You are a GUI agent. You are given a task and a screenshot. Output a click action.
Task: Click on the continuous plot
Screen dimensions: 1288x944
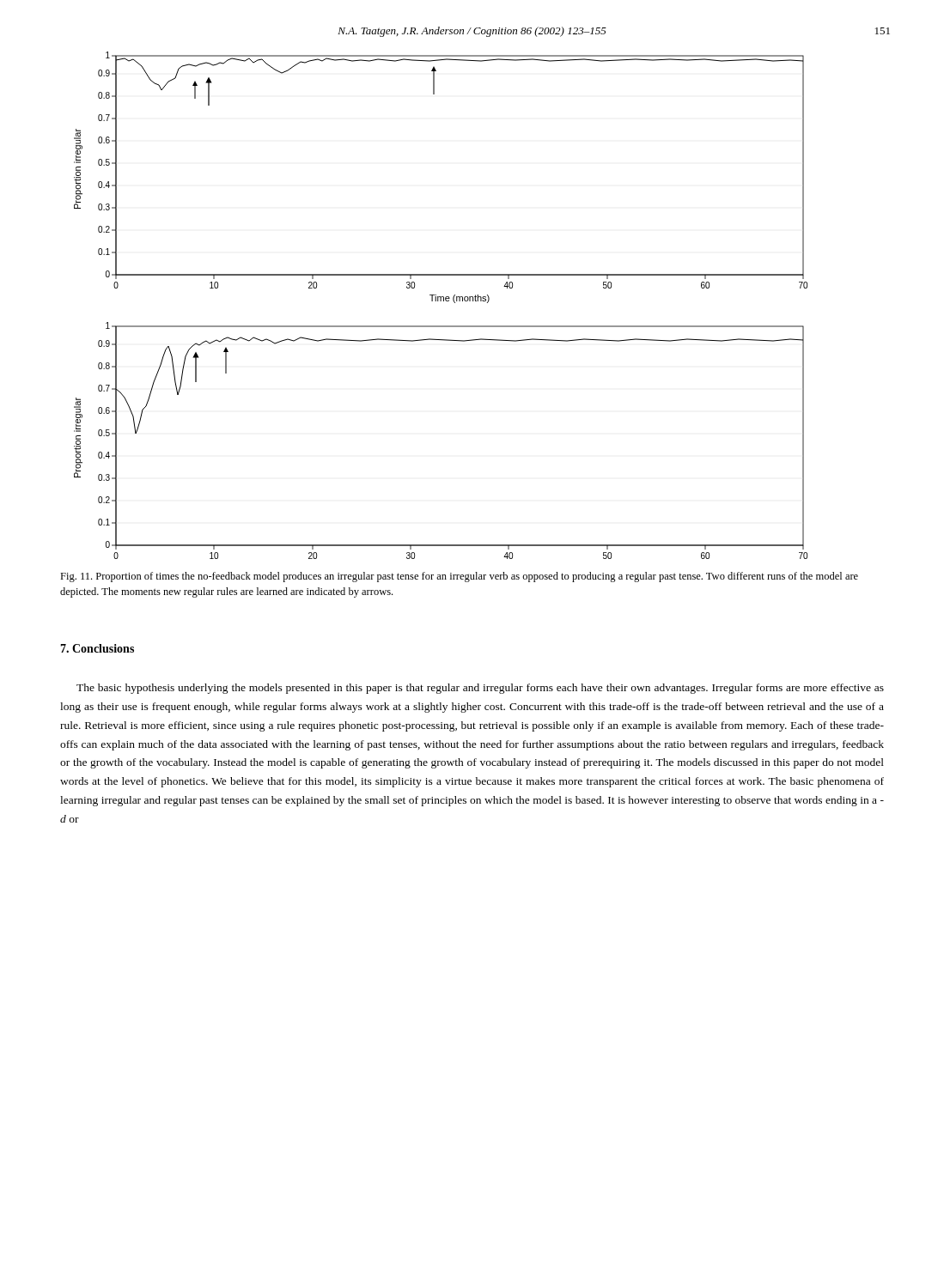[x=447, y=307]
